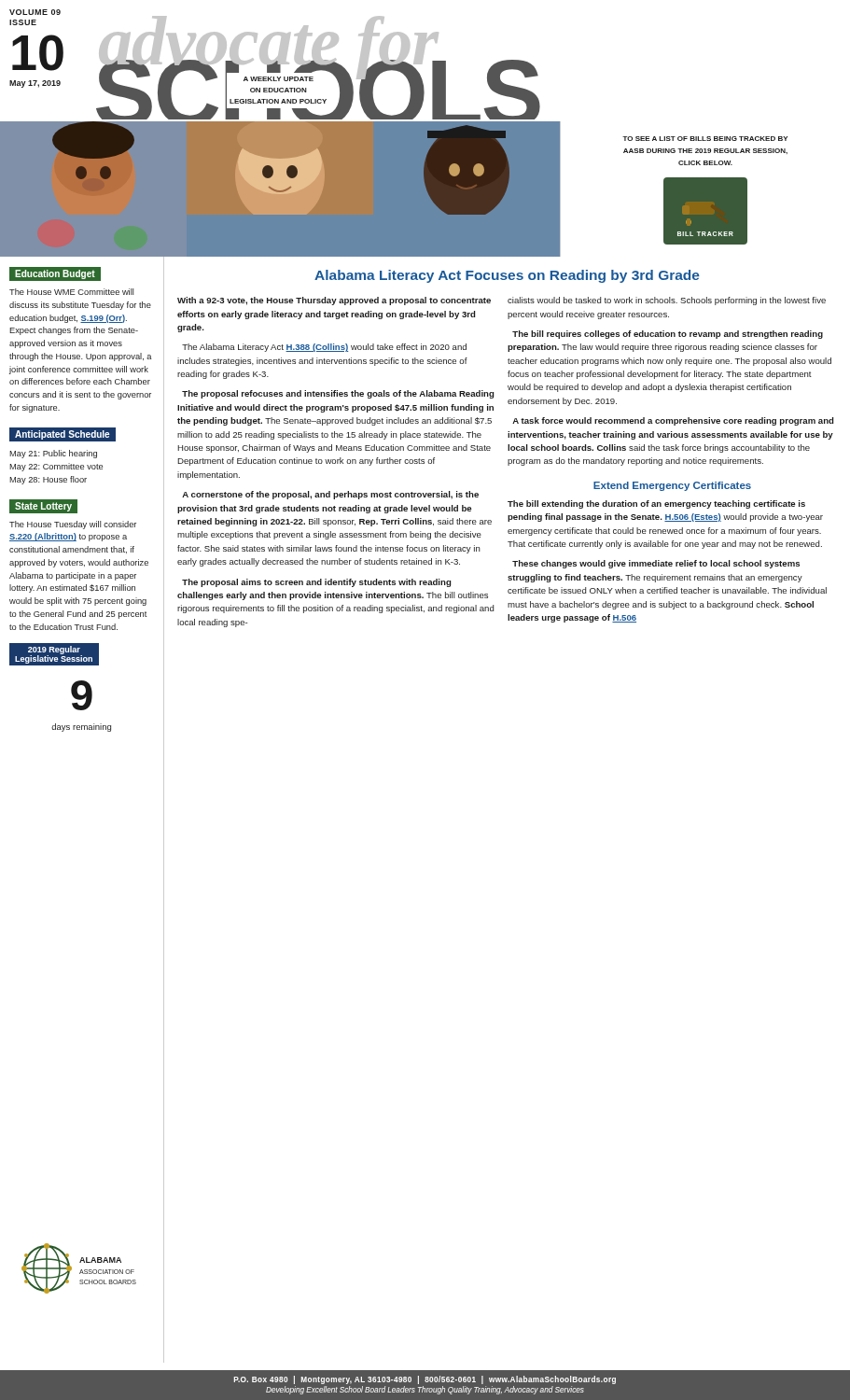Click on the passage starting "The Alabama Literacy Act H.388 (Collins) would take"
The image size is (850, 1400).
point(322,360)
